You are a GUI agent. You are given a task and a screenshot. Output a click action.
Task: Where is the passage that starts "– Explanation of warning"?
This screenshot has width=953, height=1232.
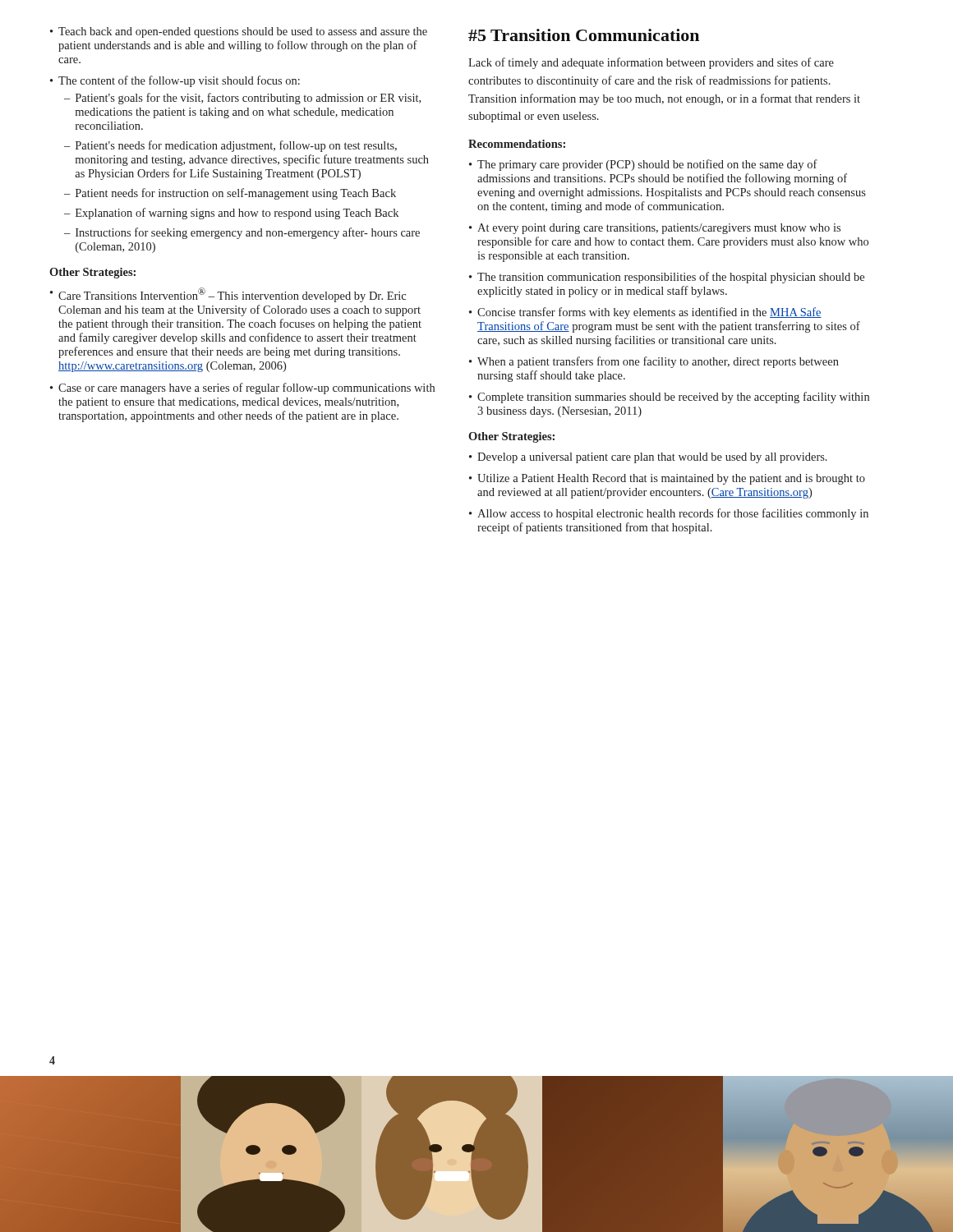[231, 213]
